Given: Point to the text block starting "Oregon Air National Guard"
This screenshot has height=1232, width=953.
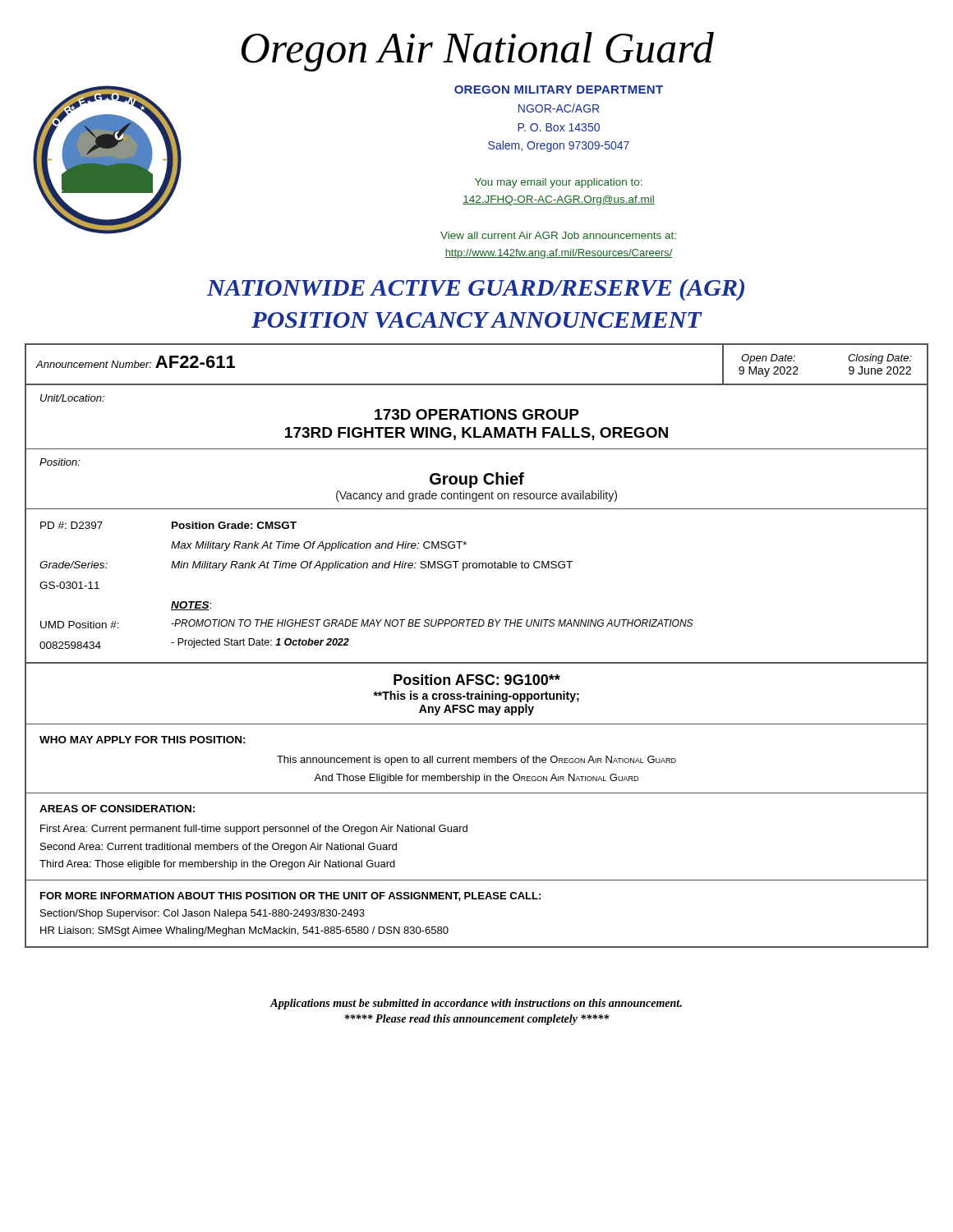Looking at the screenshot, I should (476, 48).
